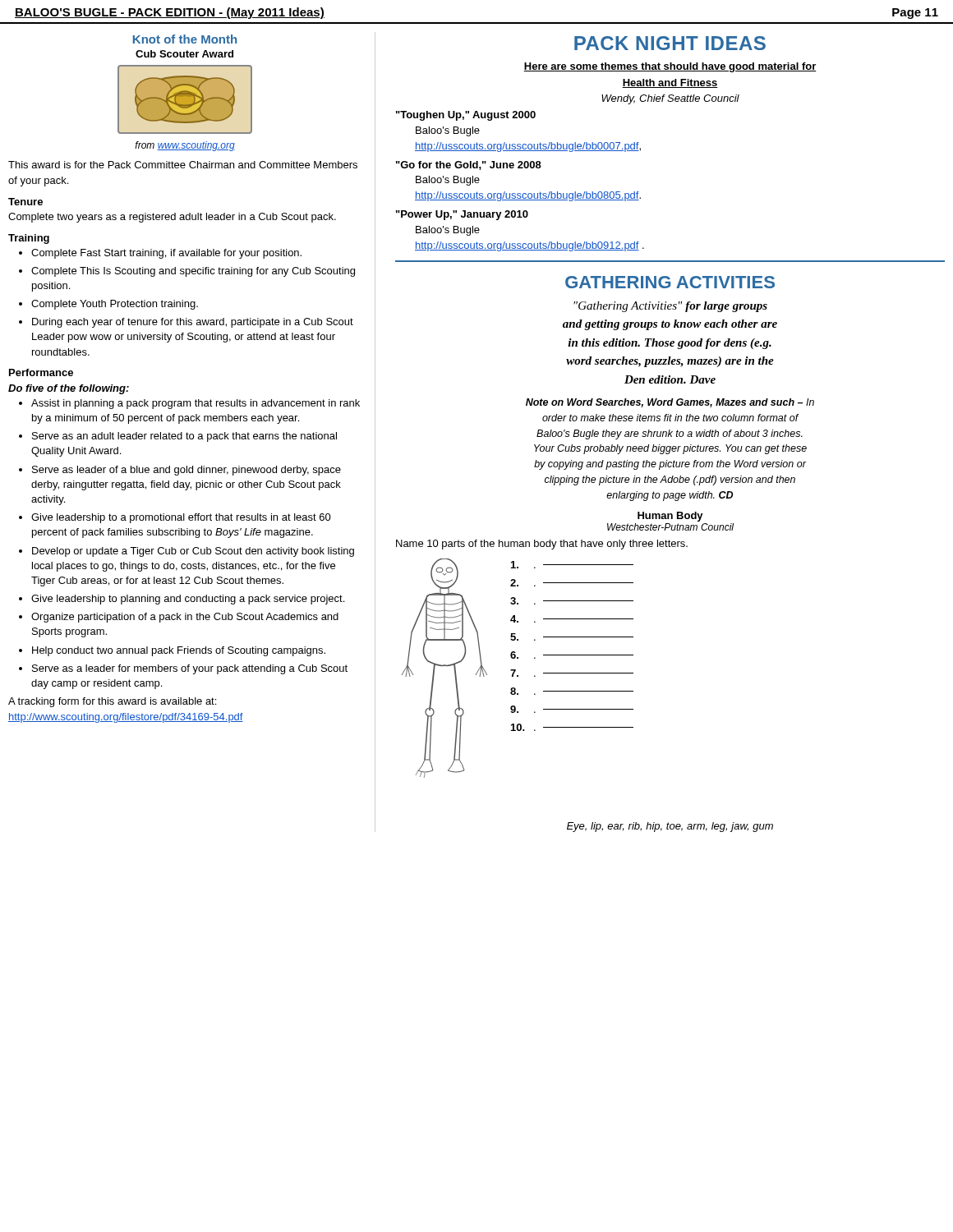Locate the text starting "Complete Youth Protection training."
This screenshot has height=1232, width=953.
[115, 304]
